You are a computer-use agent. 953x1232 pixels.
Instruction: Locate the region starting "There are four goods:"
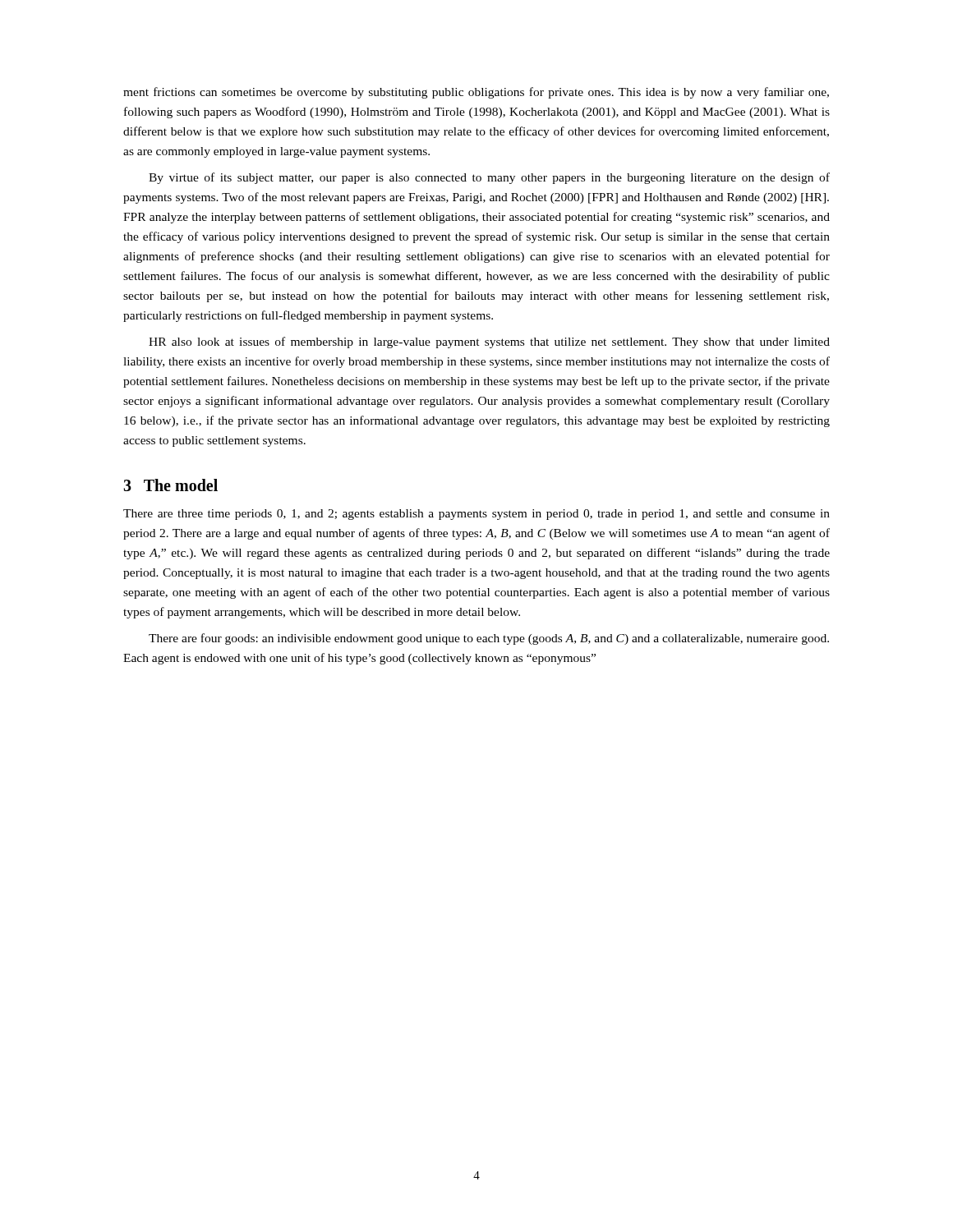pyautogui.click(x=476, y=648)
